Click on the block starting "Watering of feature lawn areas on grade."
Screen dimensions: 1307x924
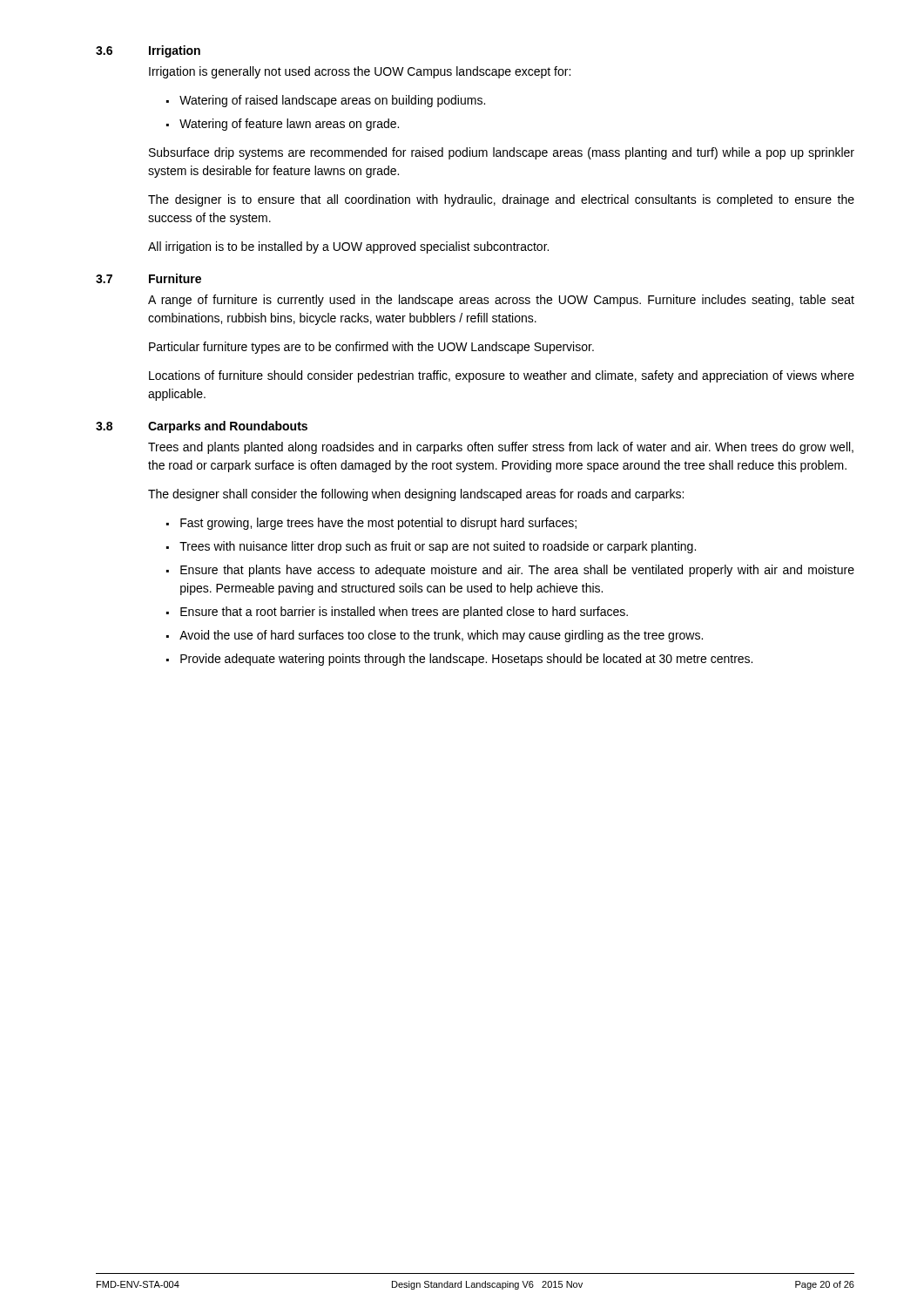(x=290, y=124)
